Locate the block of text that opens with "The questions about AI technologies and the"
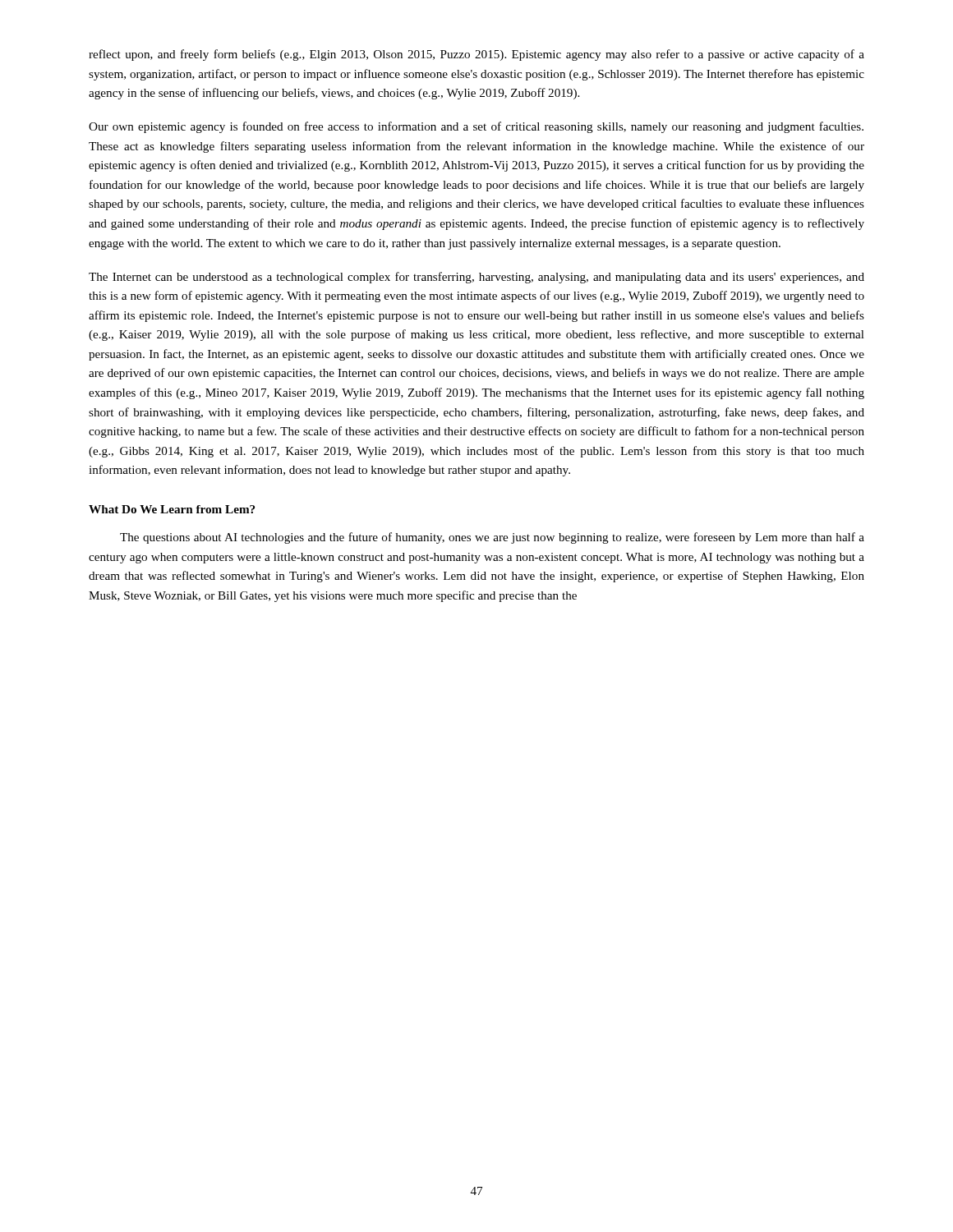 (476, 566)
